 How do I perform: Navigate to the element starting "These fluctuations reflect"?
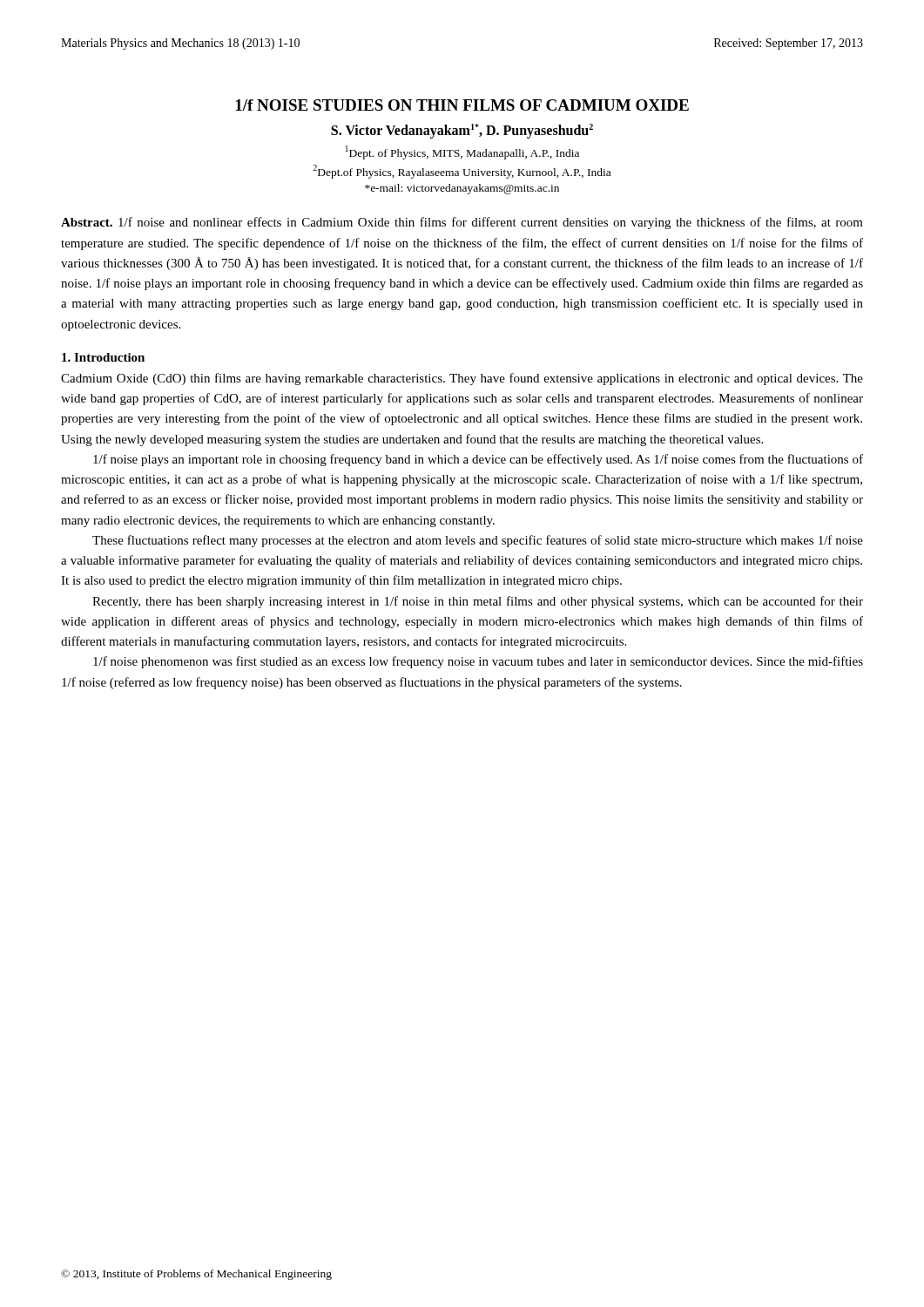click(462, 560)
